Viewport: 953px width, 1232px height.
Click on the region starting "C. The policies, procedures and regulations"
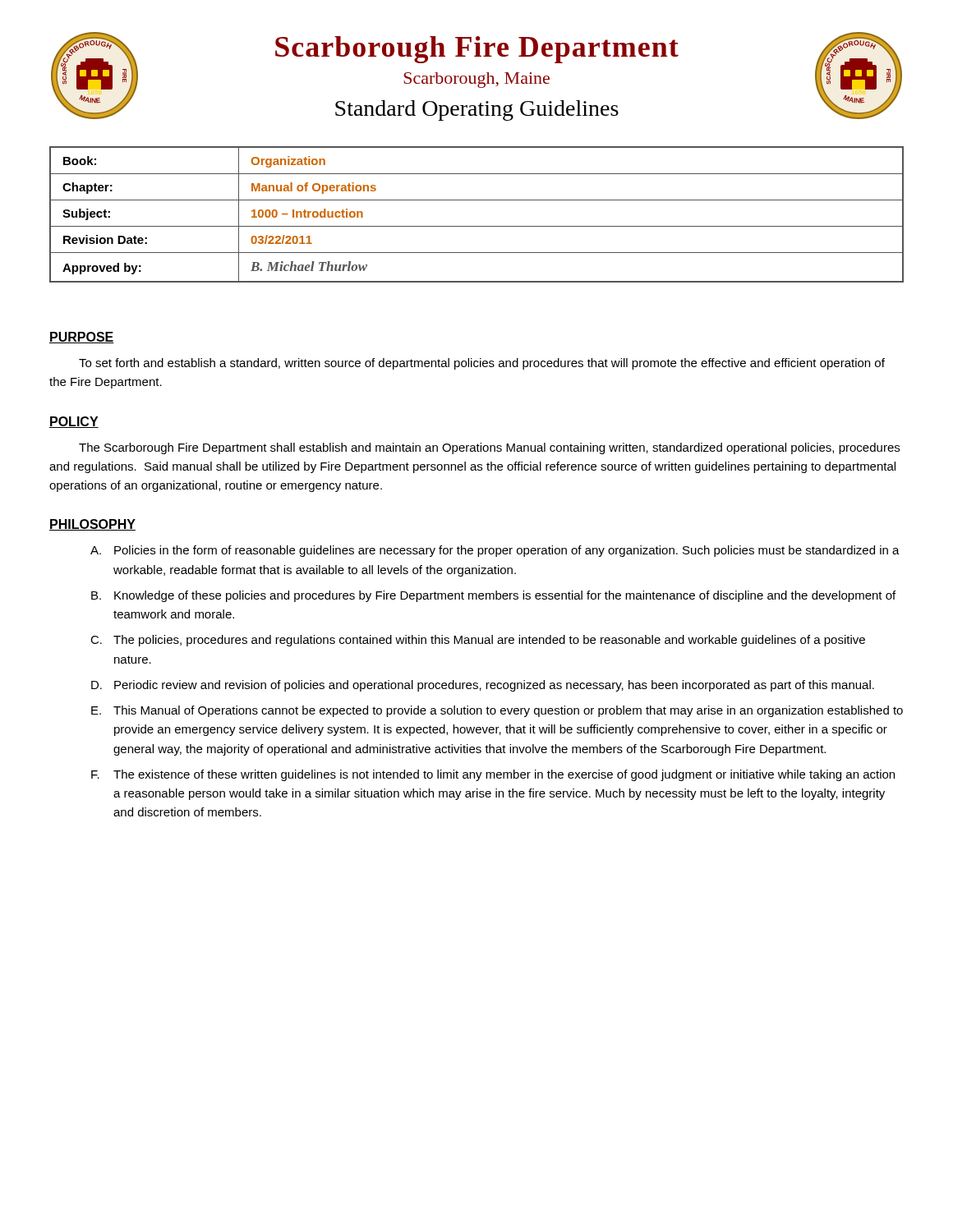click(497, 649)
